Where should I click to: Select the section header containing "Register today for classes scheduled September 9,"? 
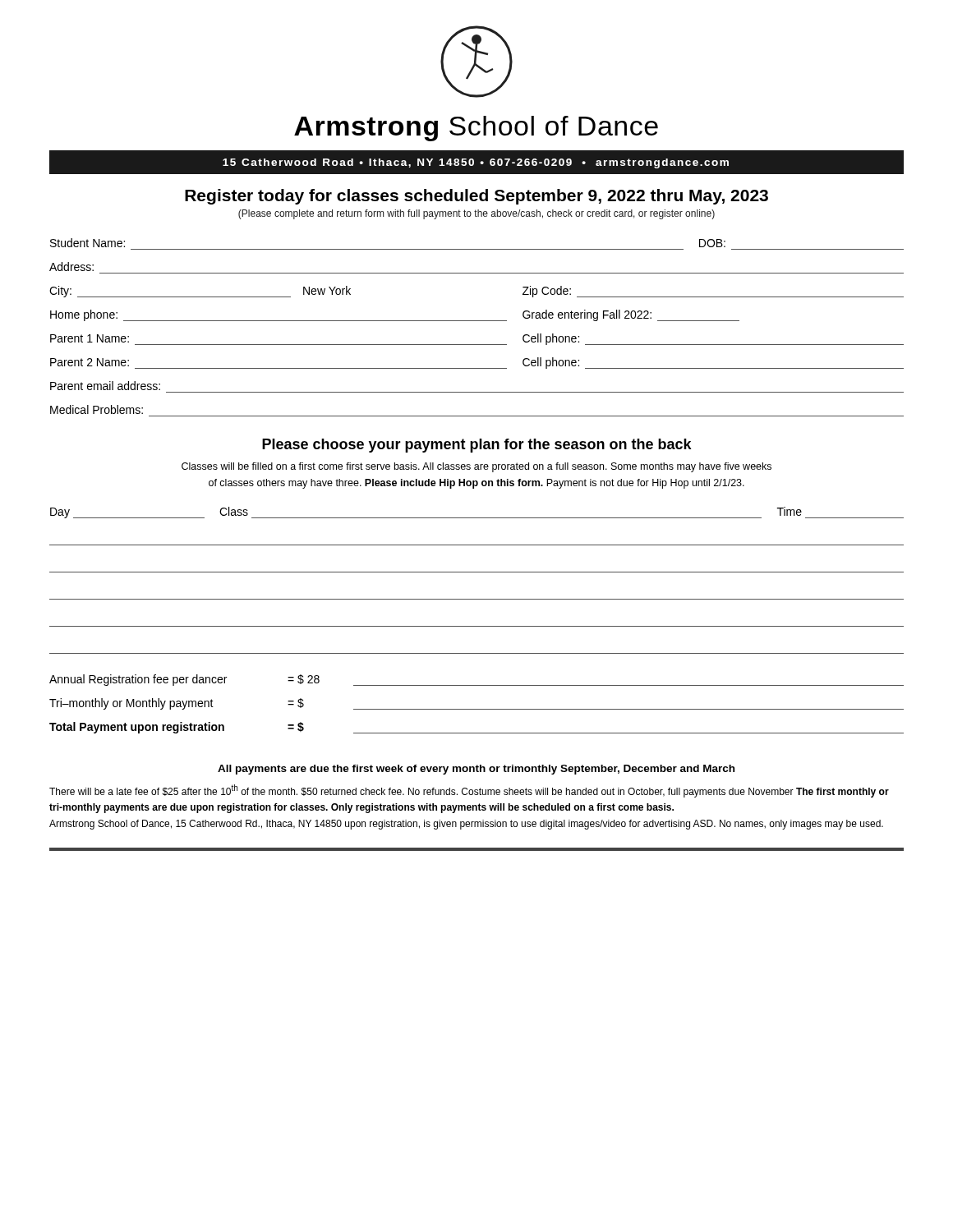[x=476, y=195]
